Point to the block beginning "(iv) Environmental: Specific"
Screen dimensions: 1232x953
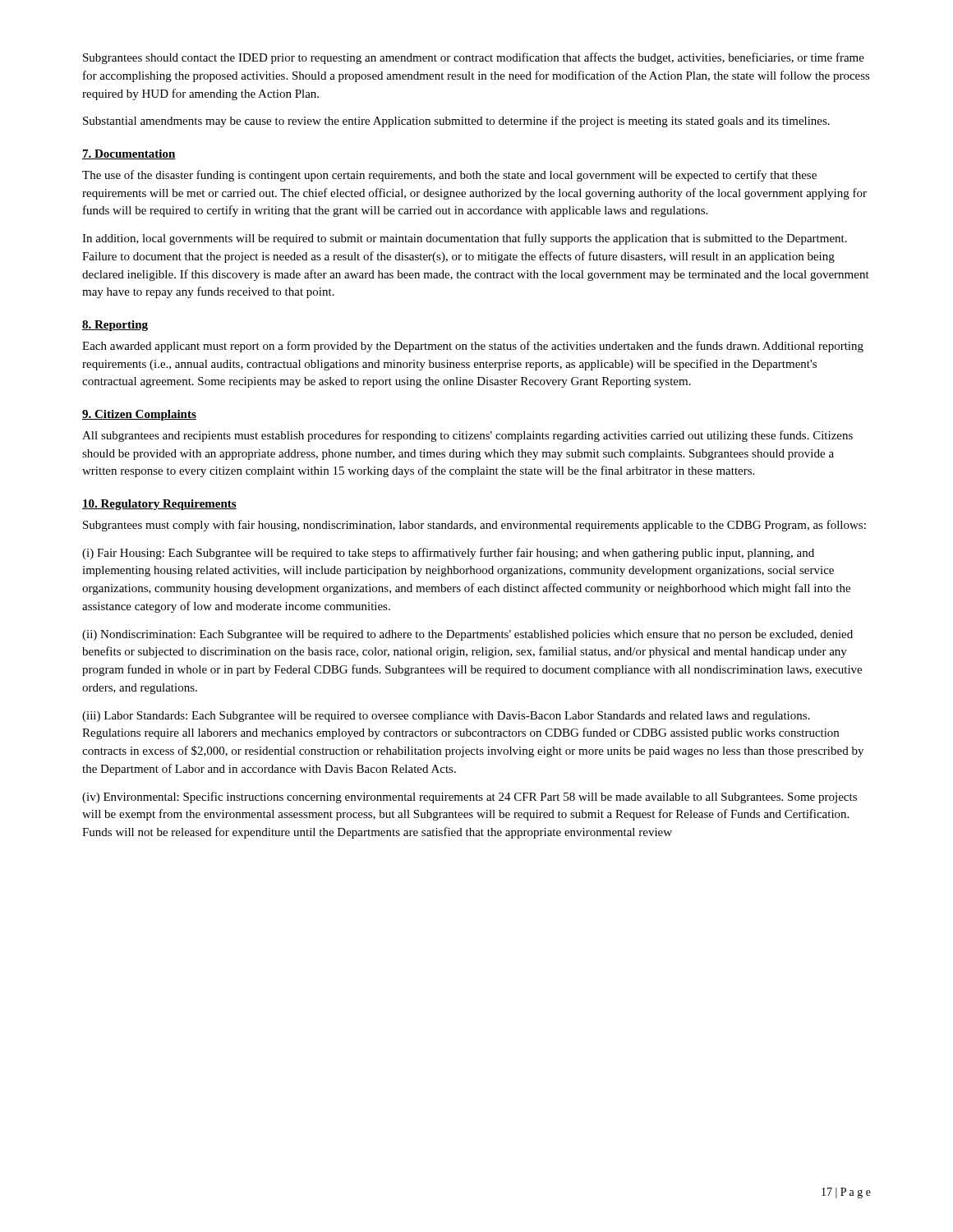point(470,814)
